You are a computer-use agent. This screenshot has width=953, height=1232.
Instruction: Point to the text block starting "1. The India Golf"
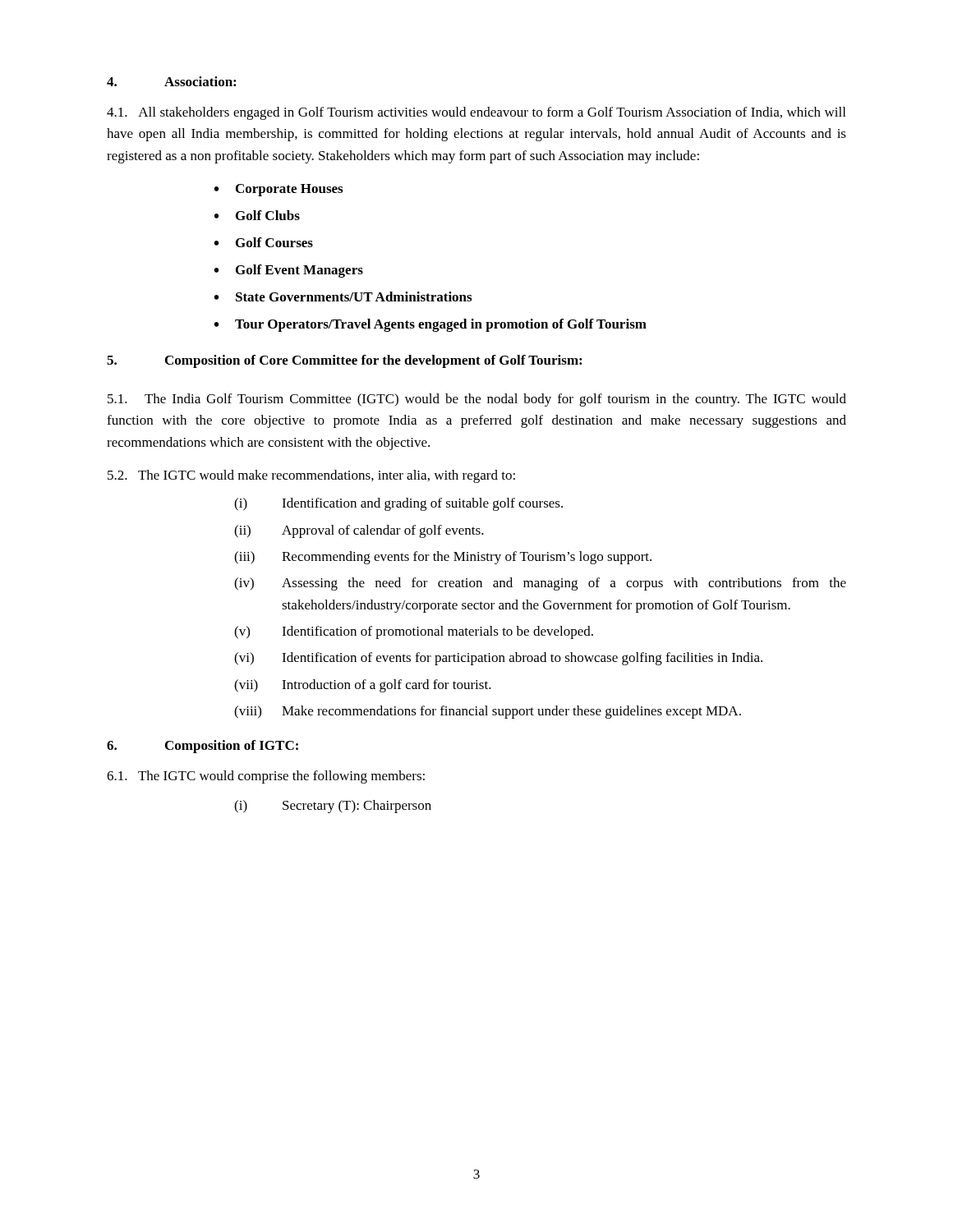(476, 420)
